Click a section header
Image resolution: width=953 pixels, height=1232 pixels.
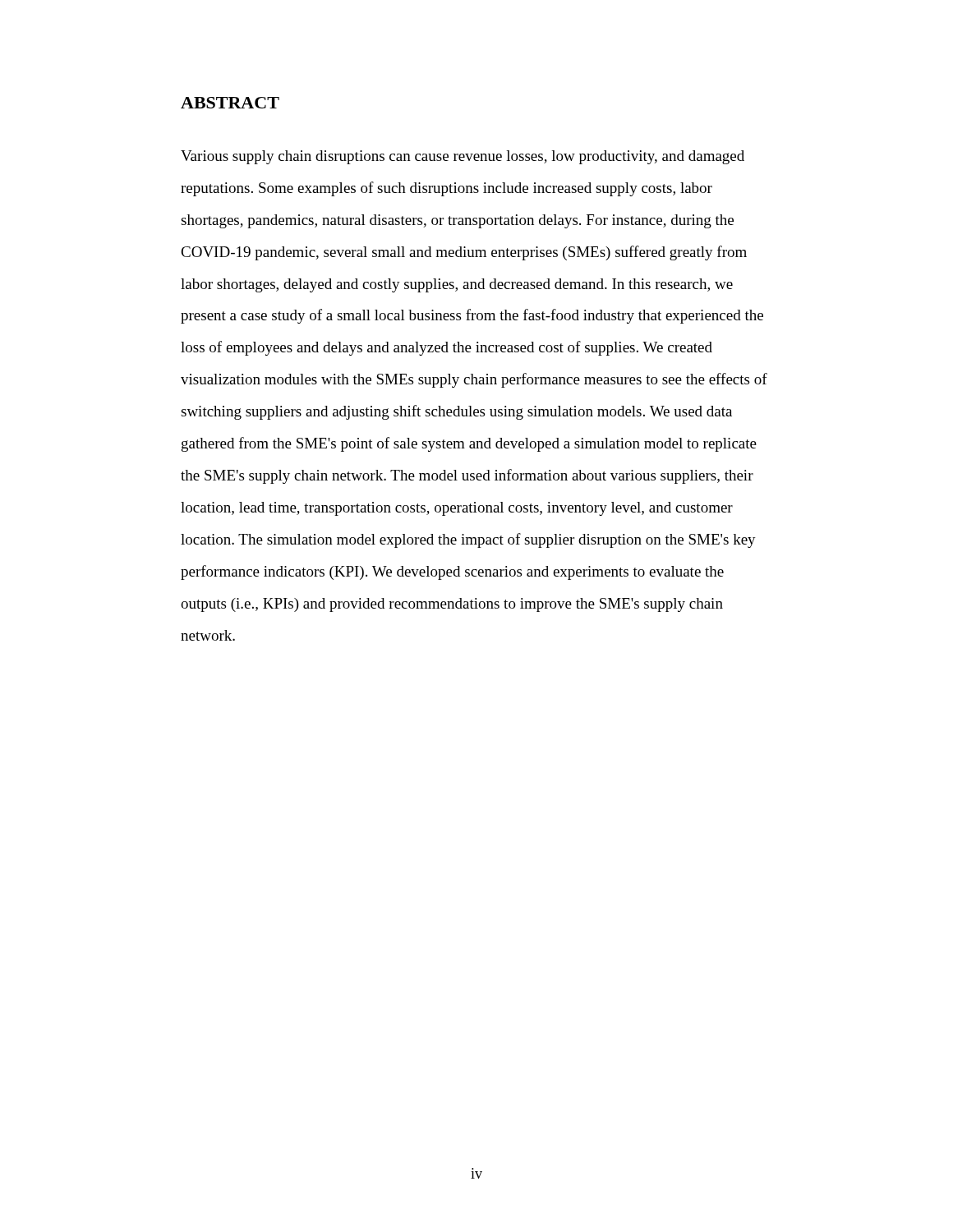[x=230, y=102]
